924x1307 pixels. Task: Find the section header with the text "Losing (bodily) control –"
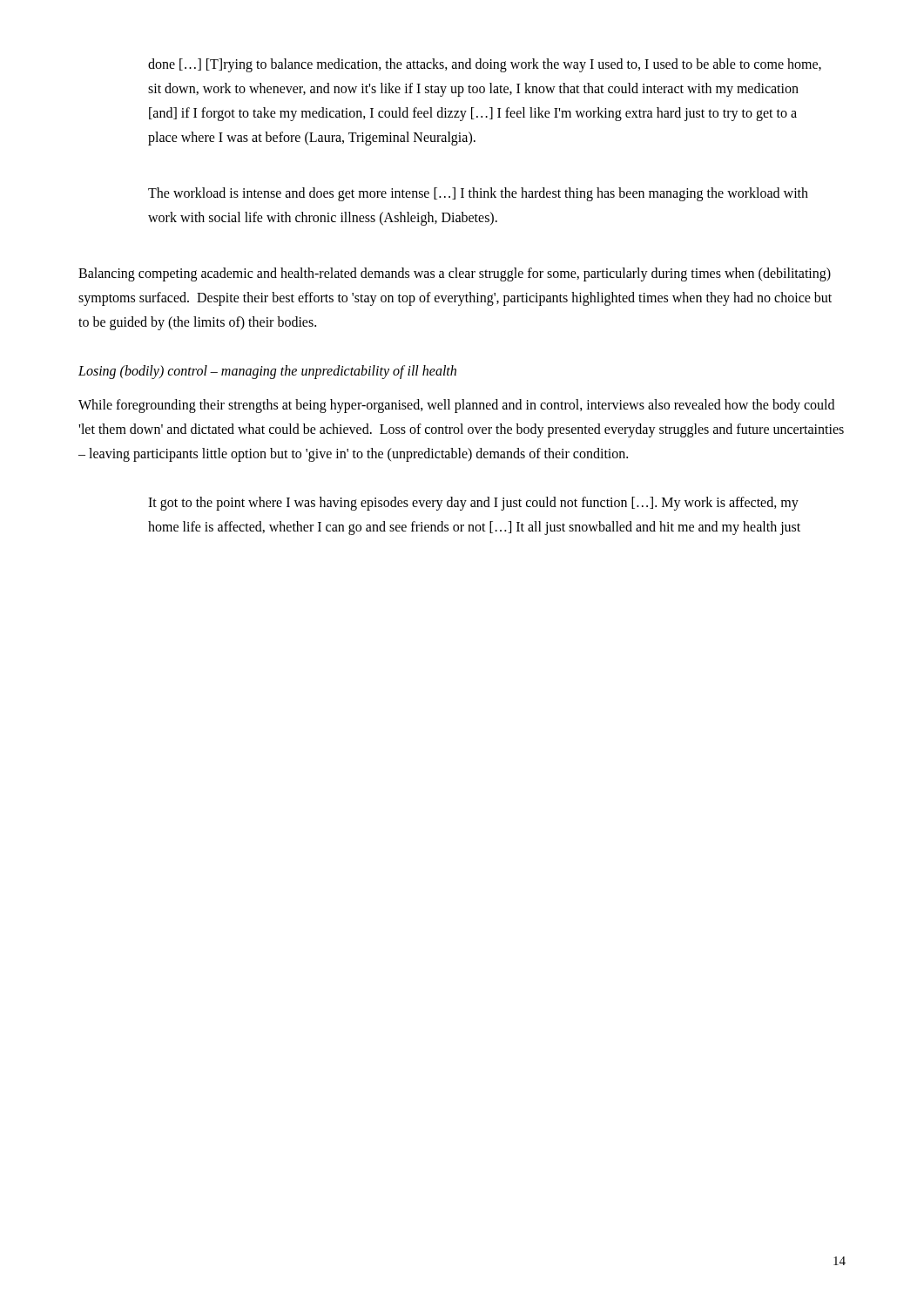point(268,371)
